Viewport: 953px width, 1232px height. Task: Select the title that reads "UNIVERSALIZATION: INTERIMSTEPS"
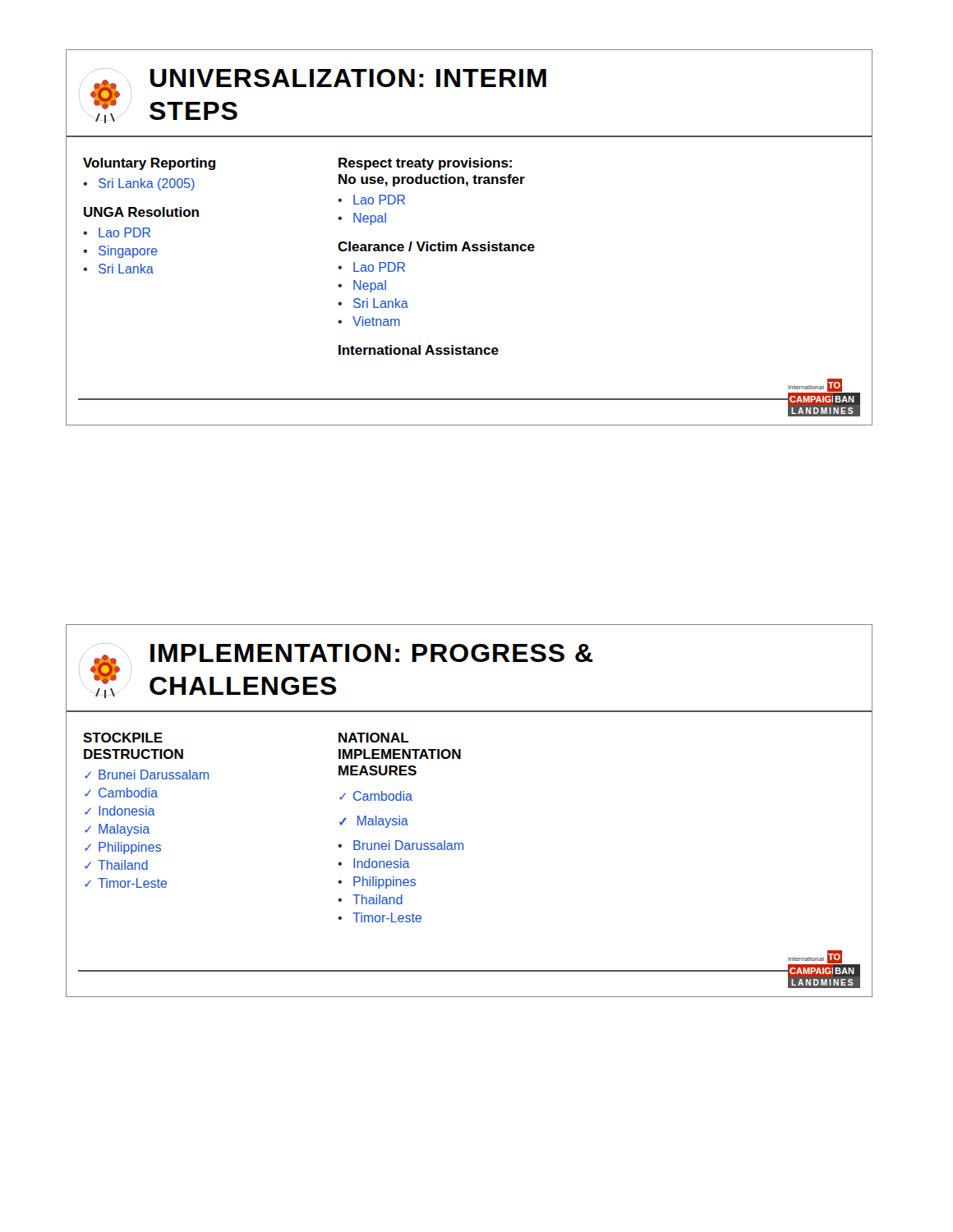[x=312, y=94]
